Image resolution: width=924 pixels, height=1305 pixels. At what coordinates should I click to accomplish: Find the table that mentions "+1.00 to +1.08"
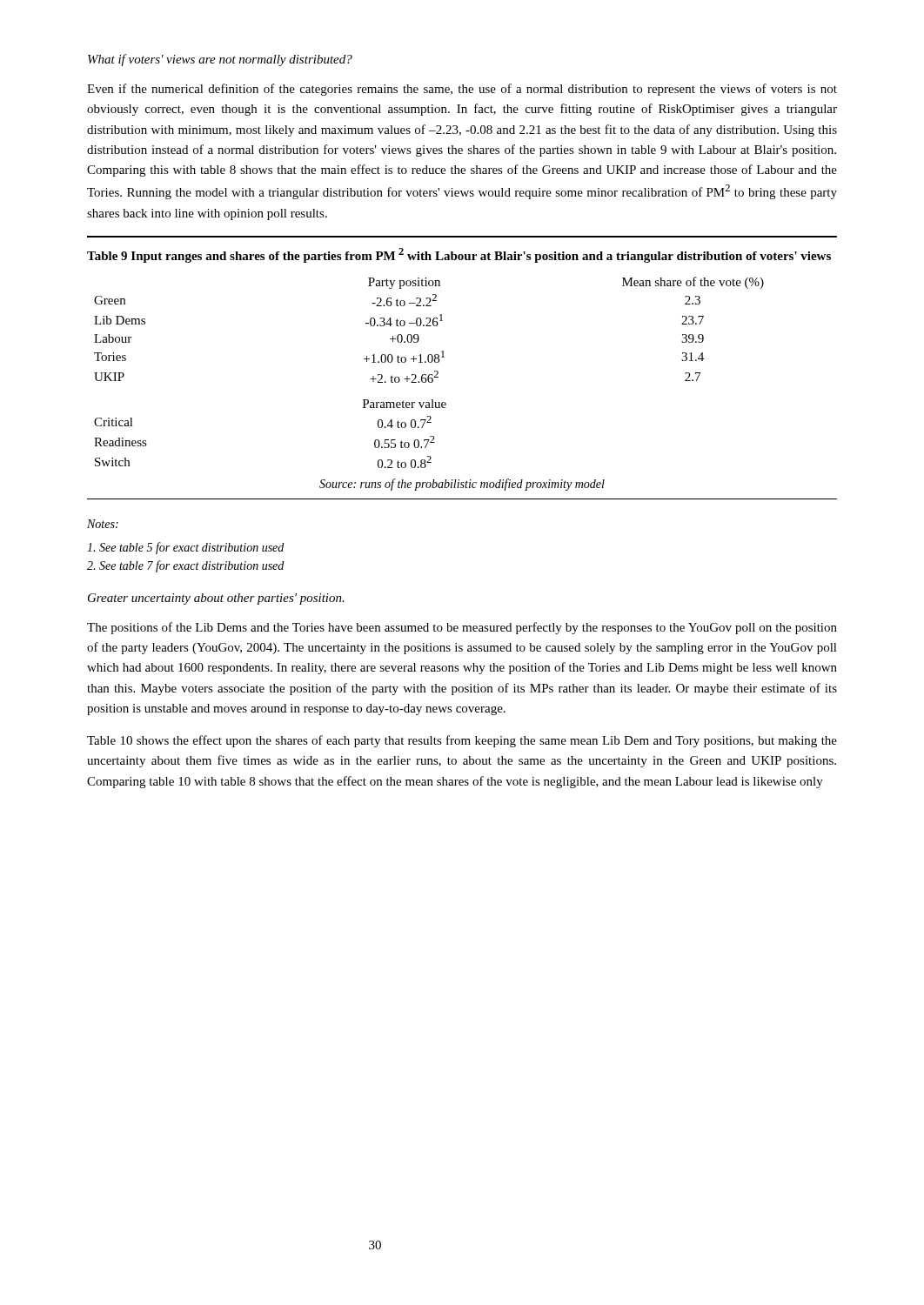pos(462,367)
